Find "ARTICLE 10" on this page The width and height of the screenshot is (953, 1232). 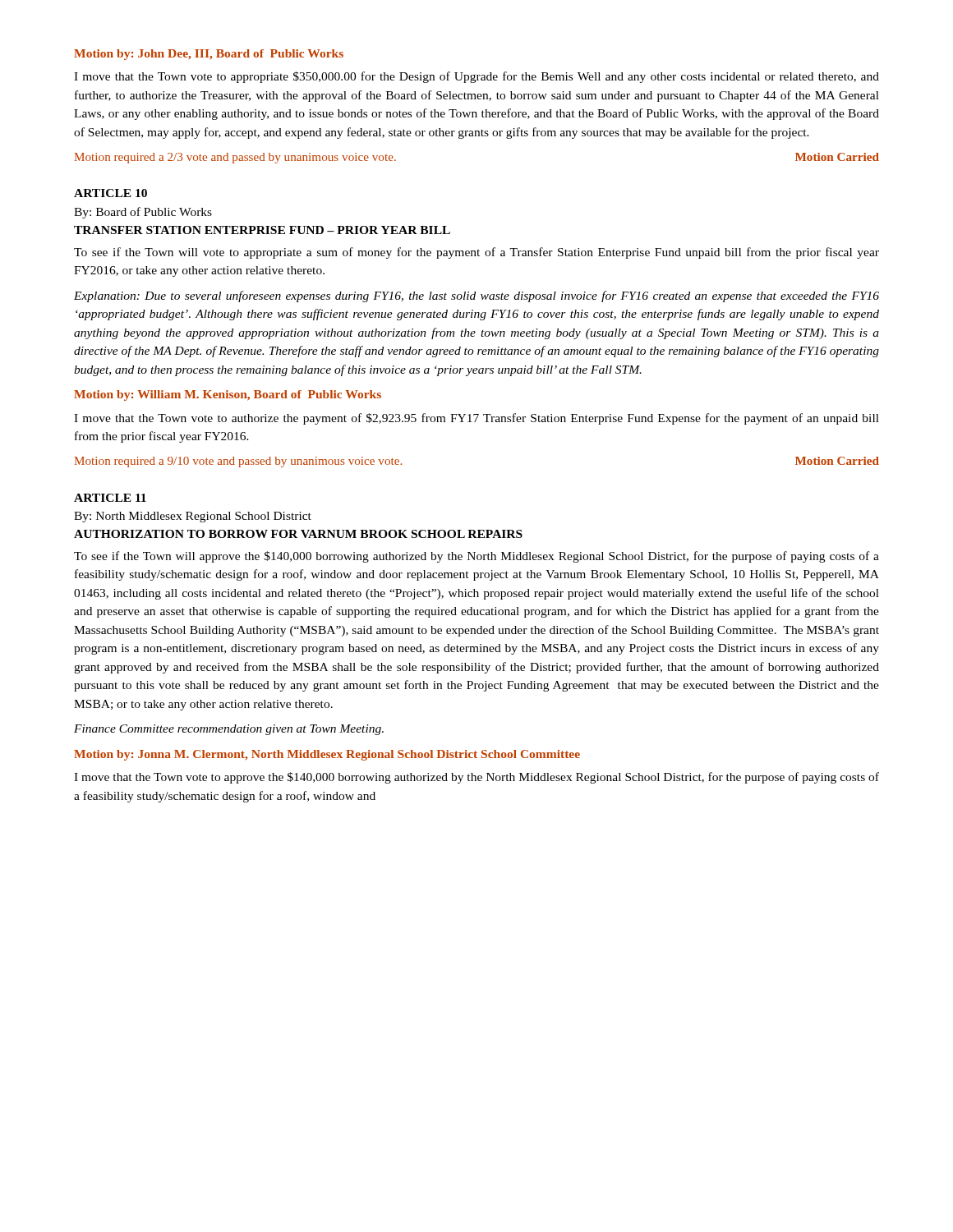[111, 193]
